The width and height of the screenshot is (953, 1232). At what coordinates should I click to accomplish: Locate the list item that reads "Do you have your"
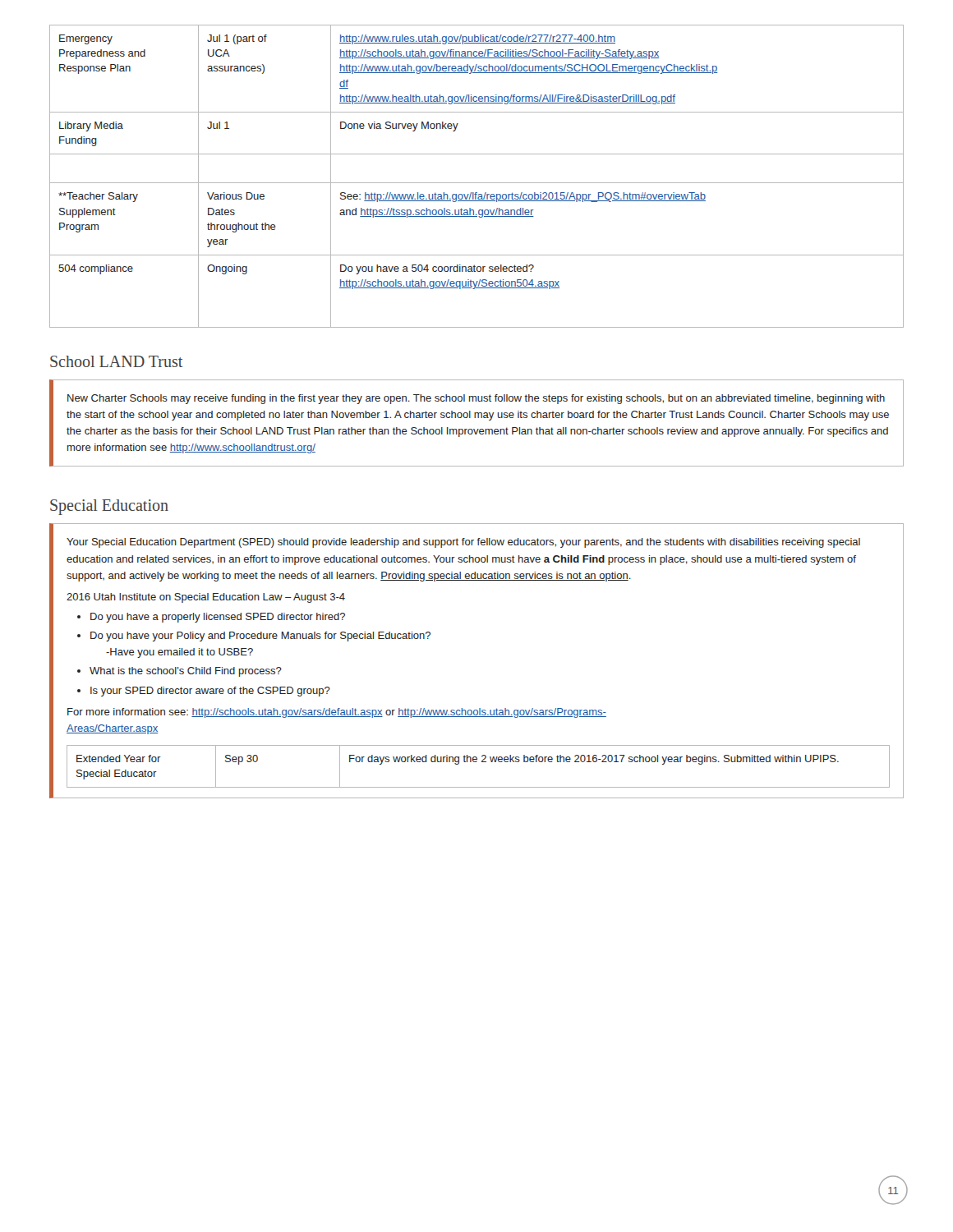[260, 637]
